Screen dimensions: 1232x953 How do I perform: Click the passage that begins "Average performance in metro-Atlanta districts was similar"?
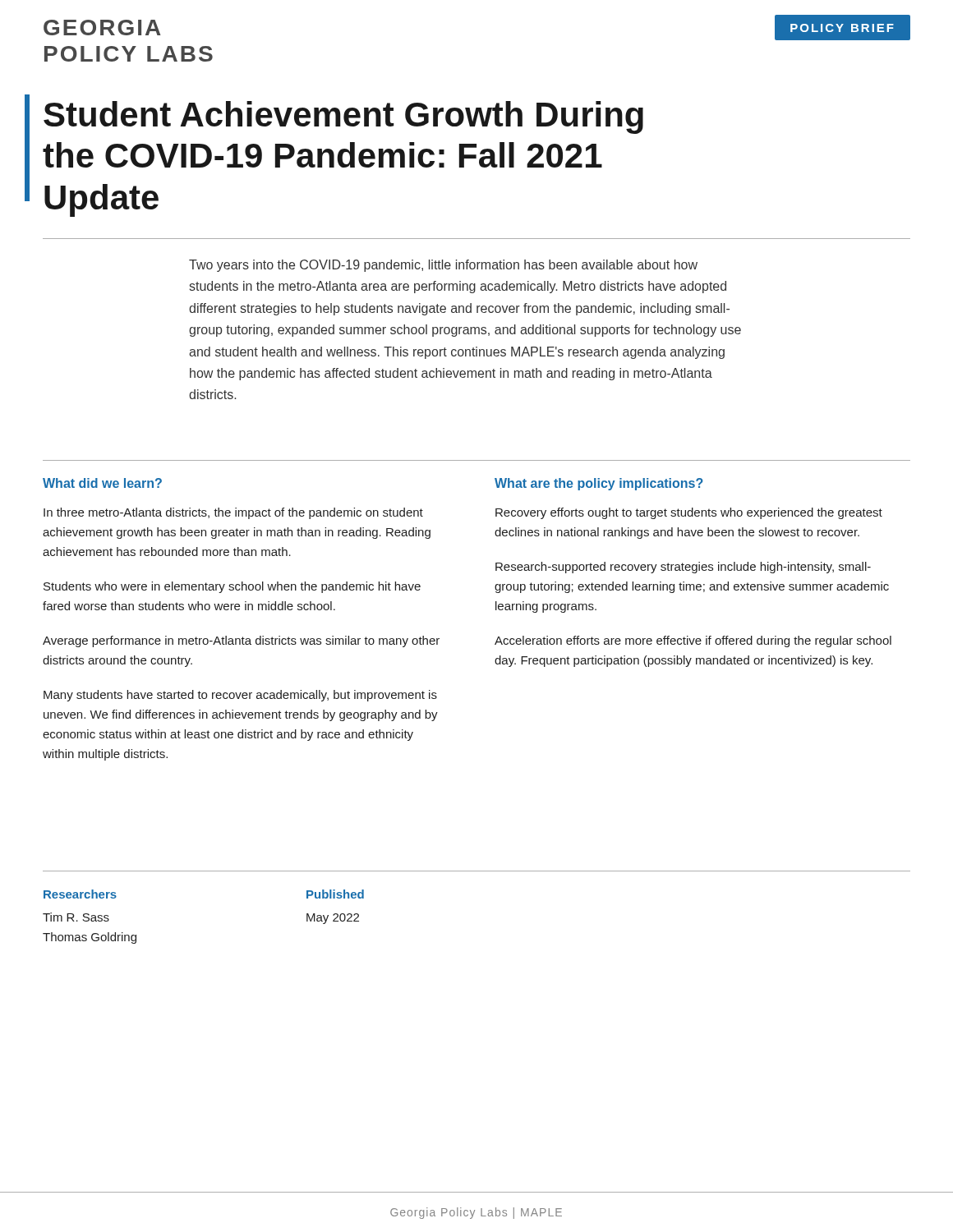pos(241,650)
